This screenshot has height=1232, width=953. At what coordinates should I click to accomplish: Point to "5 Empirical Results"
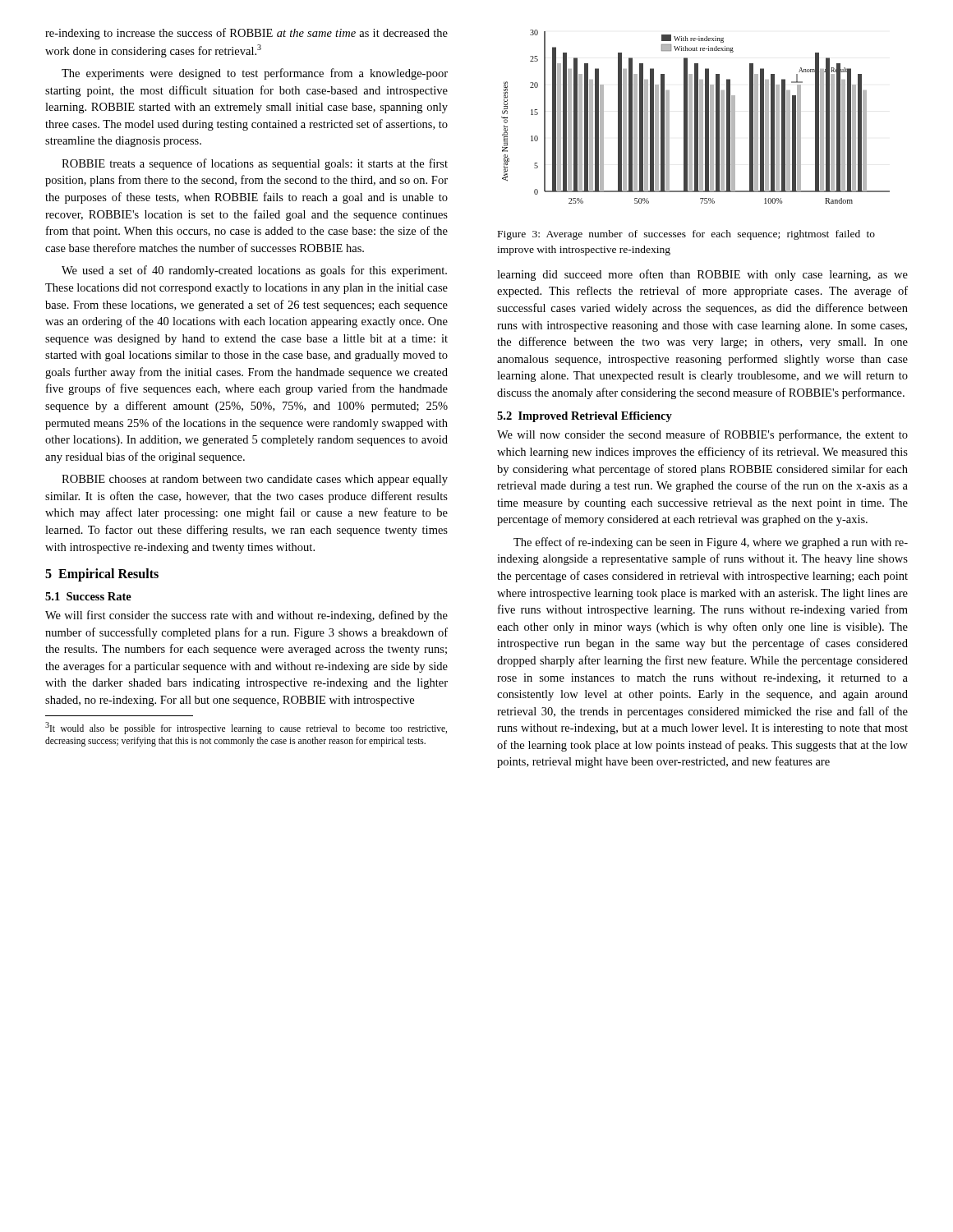coord(102,575)
